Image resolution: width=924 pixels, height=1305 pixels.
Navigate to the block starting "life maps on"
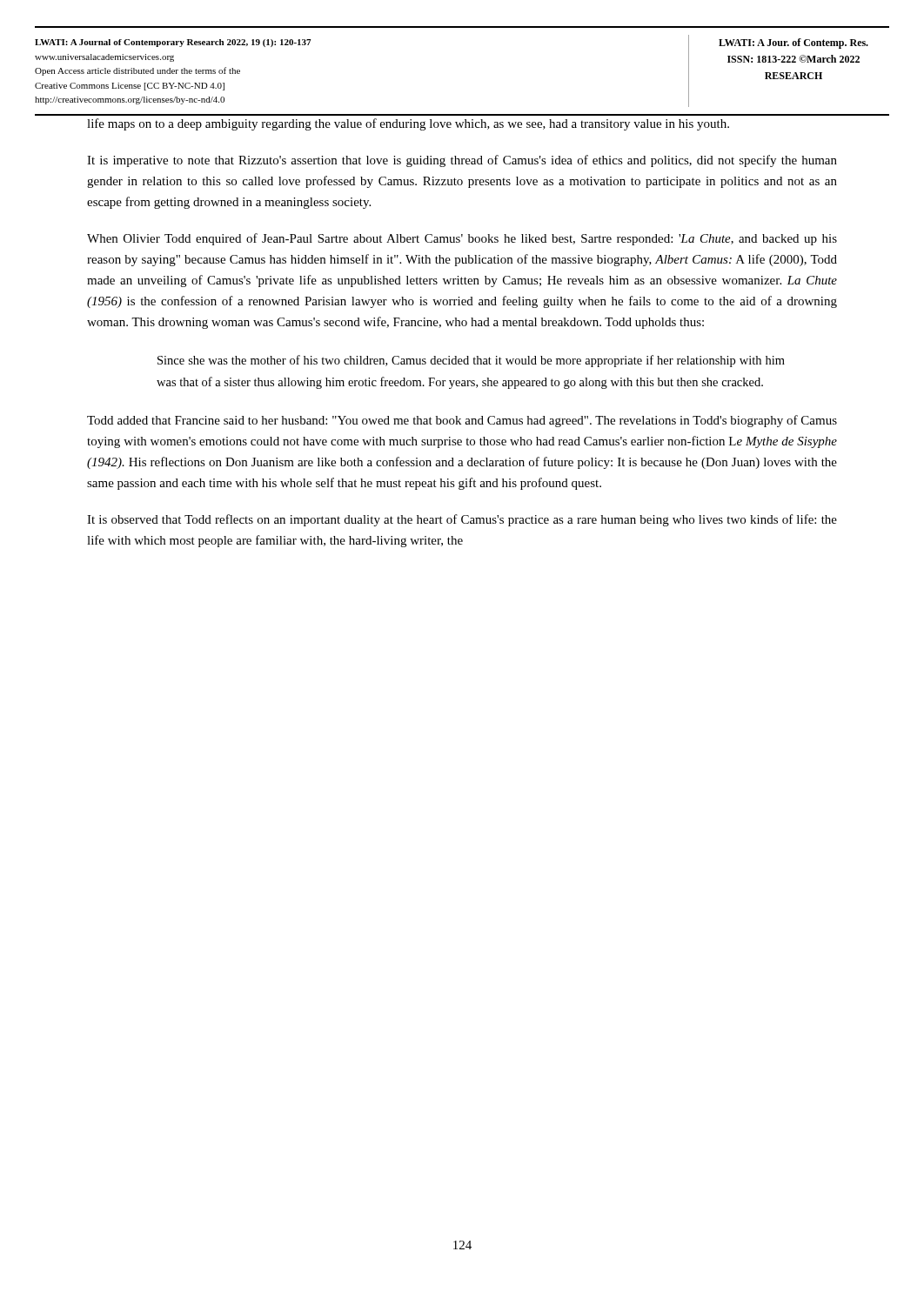[x=409, y=124]
